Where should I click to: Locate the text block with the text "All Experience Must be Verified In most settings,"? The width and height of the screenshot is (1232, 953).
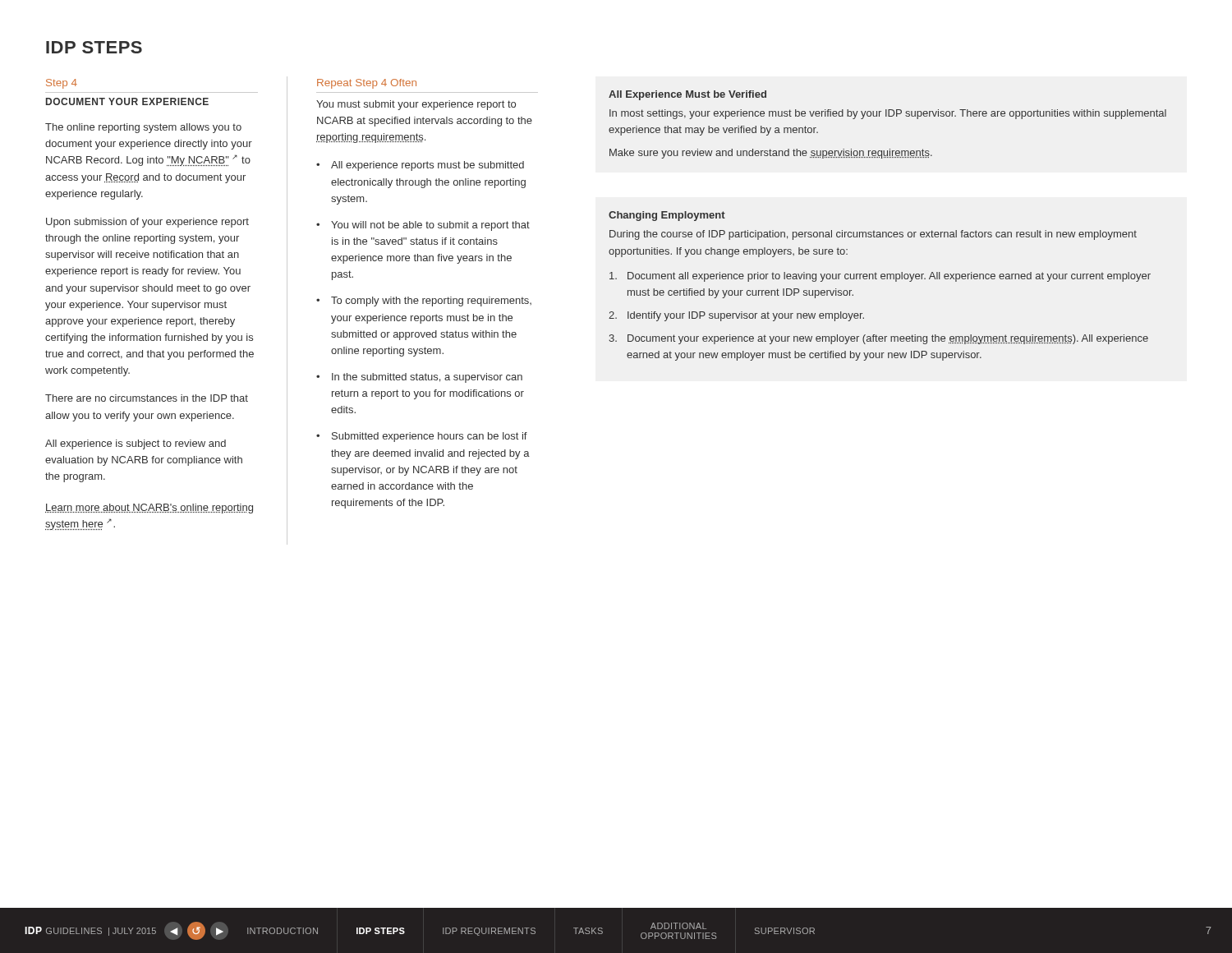click(891, 125)
